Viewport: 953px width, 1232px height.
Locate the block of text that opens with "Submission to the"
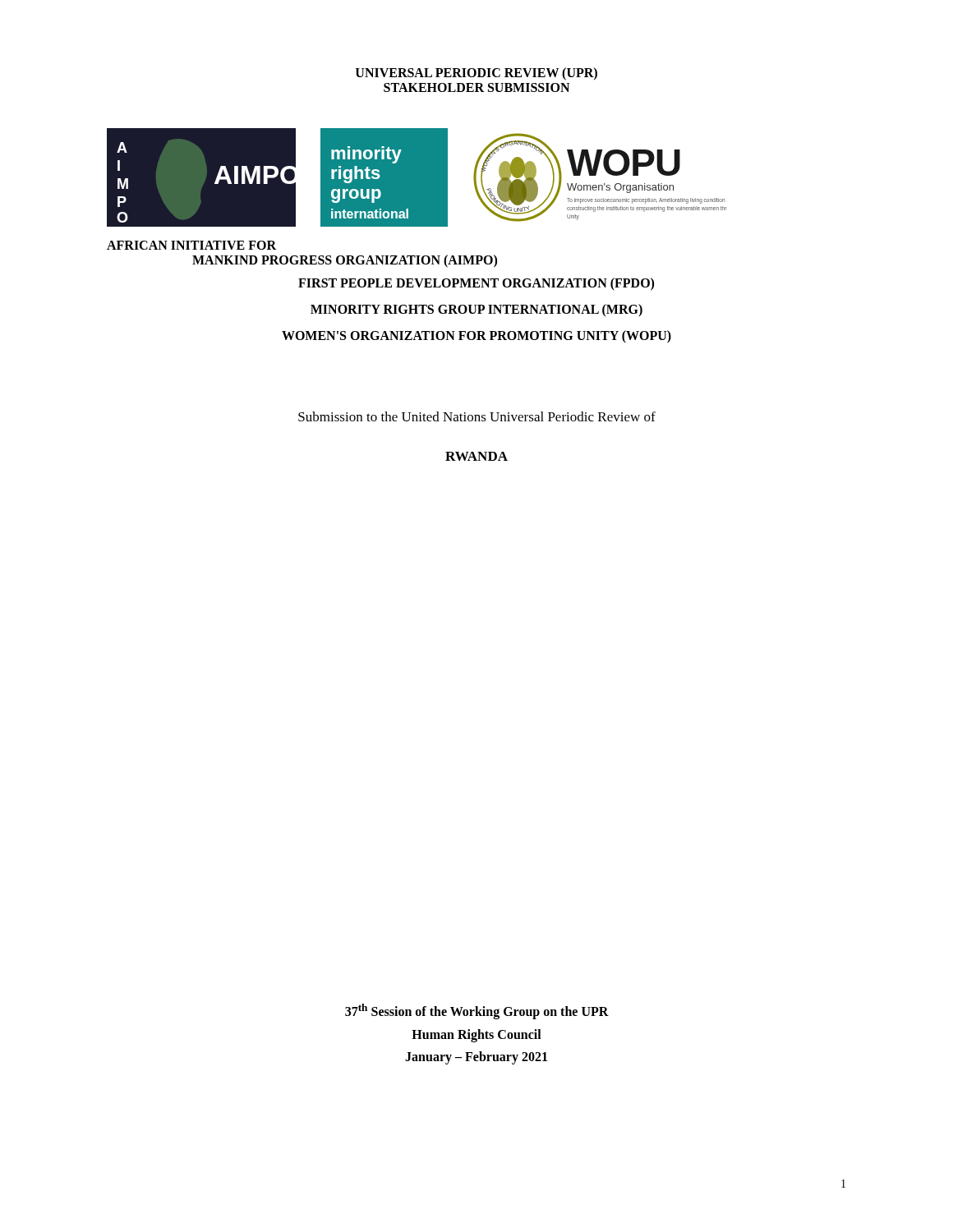point(476,417)
